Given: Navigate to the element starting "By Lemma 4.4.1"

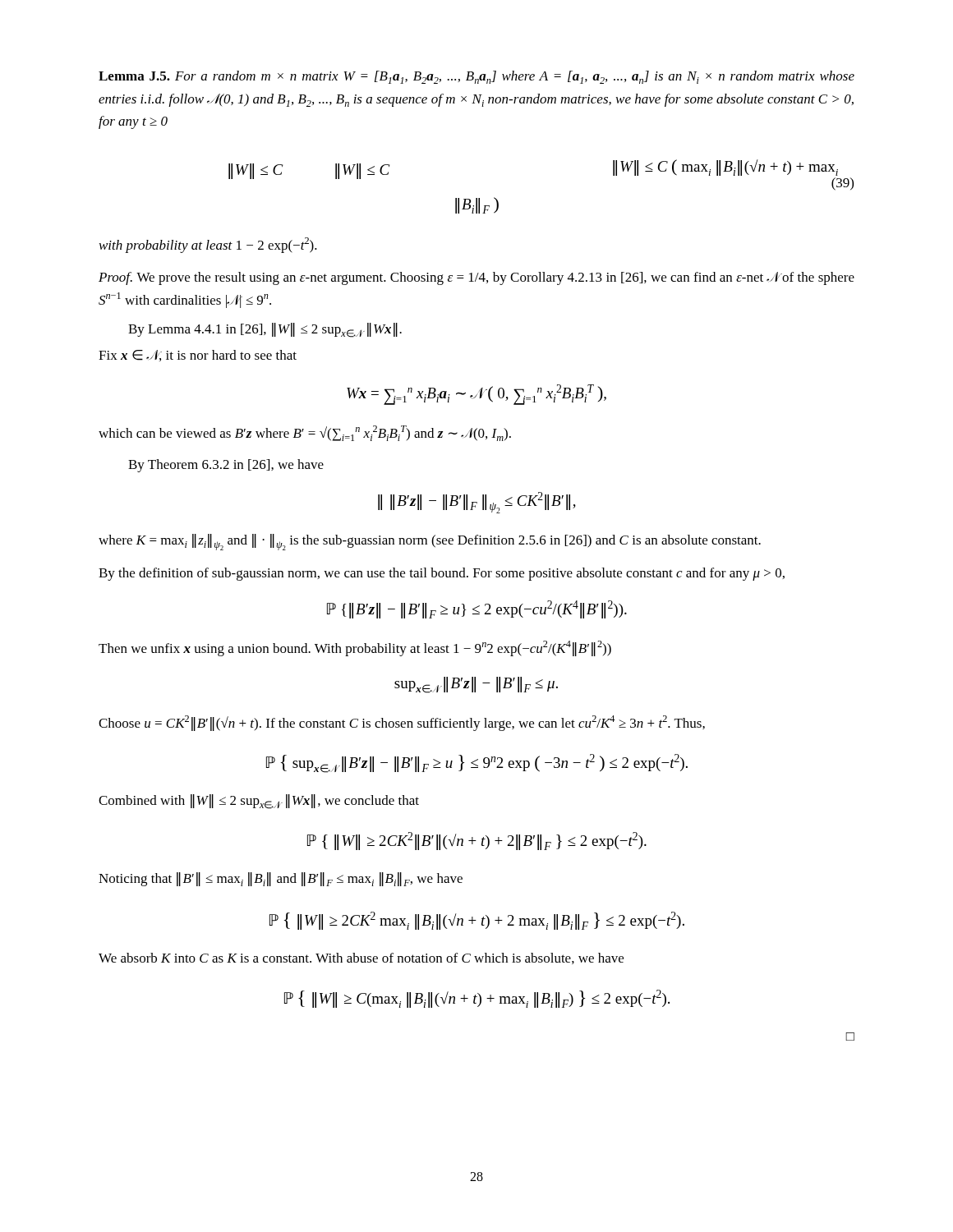Looking at the screenshot, I should (x=265, y=330).
